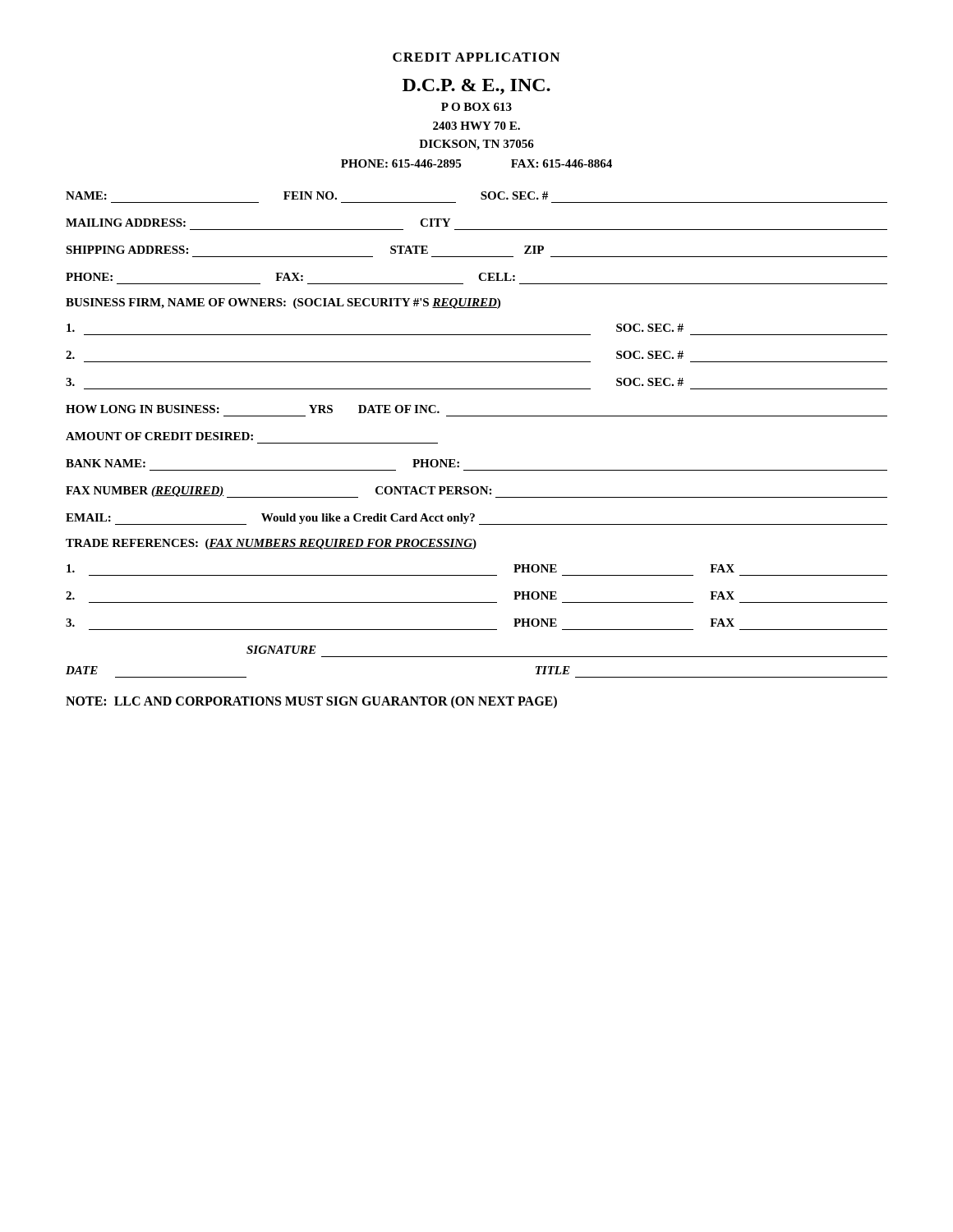Where is the passage that starts "NAME: FEIN NO."?
This screenshot has height=1232, width=953.
(476, 195)
